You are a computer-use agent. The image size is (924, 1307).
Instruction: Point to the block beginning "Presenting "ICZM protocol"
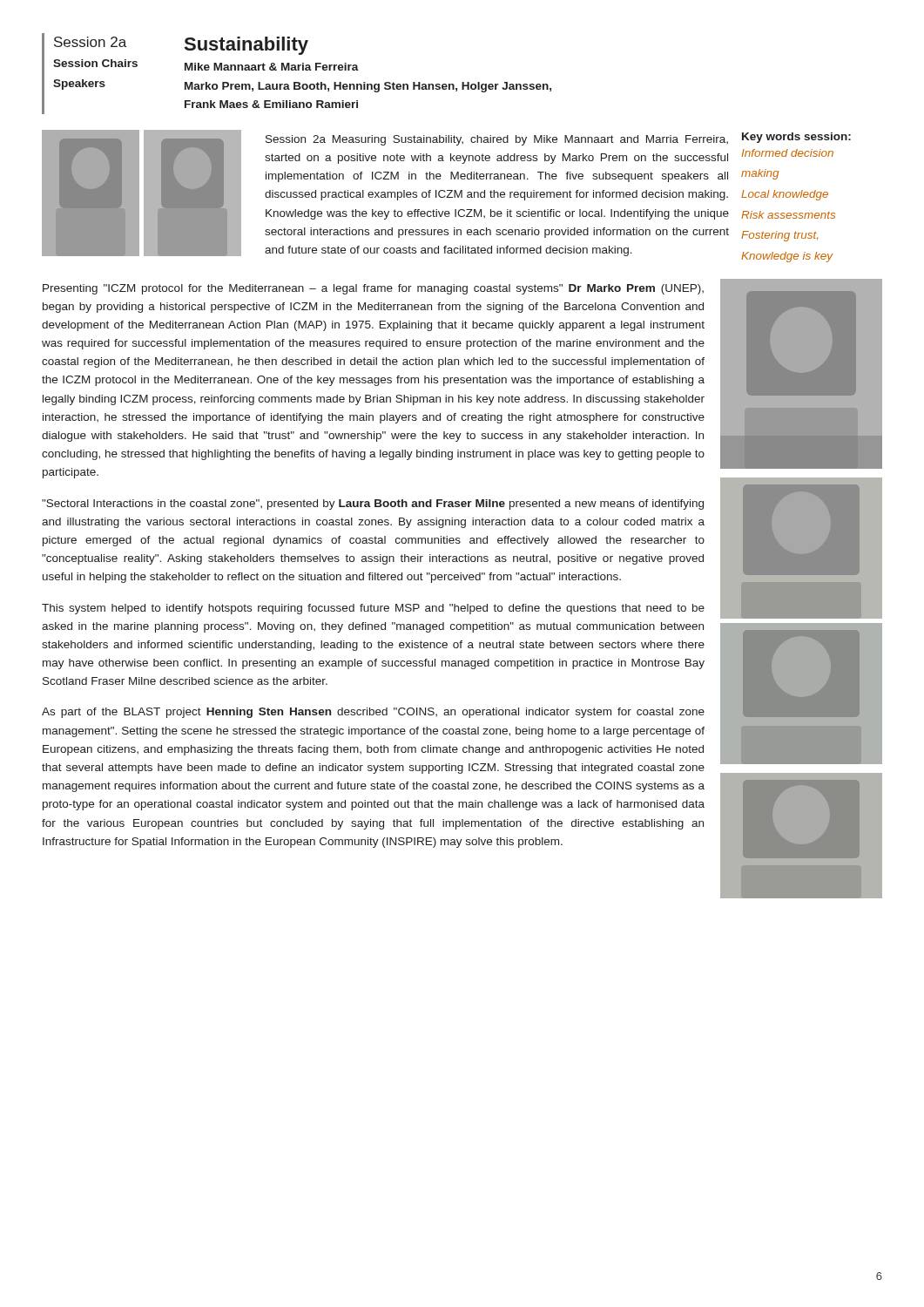373,380
